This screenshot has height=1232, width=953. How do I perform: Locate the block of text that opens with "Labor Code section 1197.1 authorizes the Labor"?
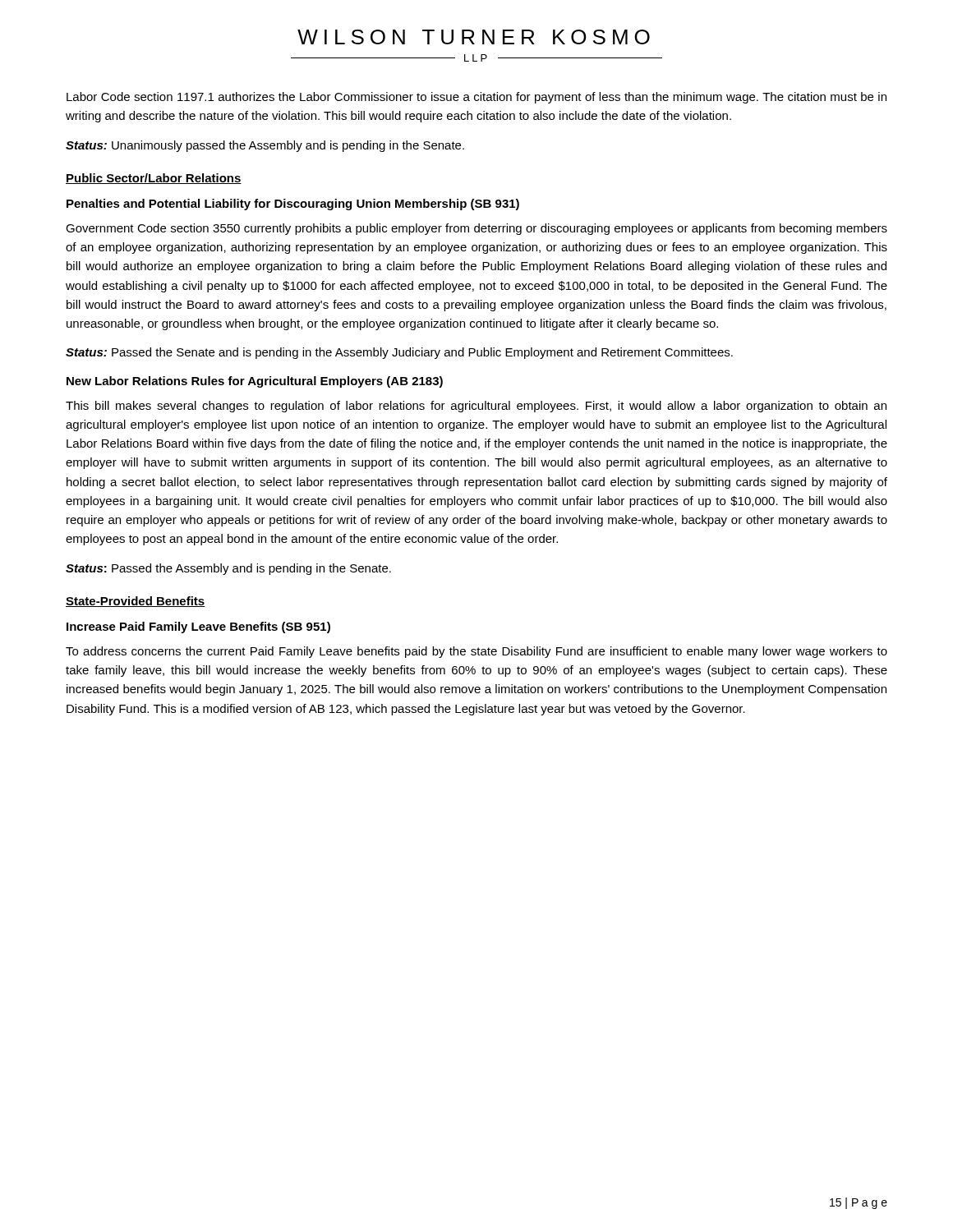click(476, 106)
